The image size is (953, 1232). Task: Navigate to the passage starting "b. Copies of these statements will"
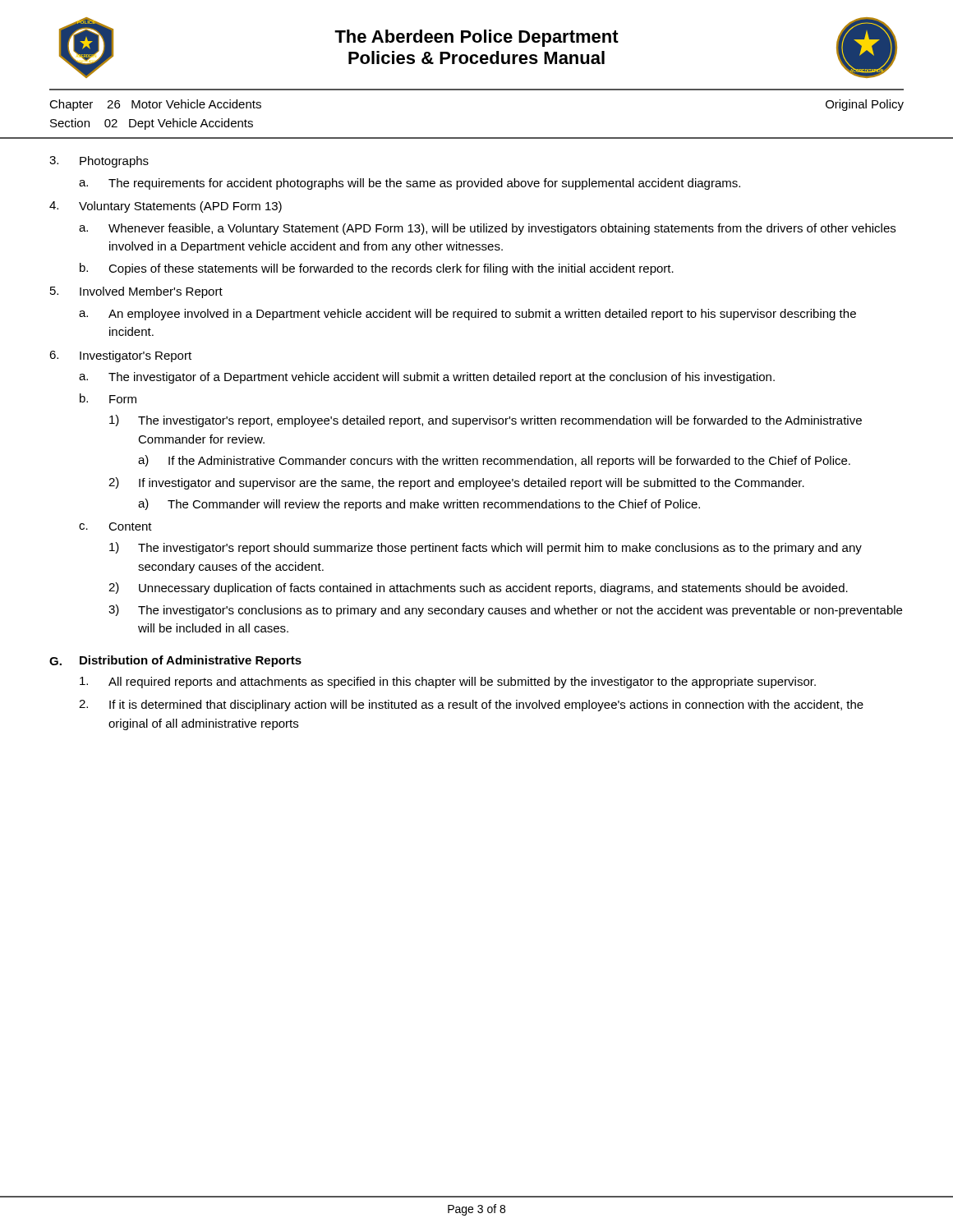point(476,268)
